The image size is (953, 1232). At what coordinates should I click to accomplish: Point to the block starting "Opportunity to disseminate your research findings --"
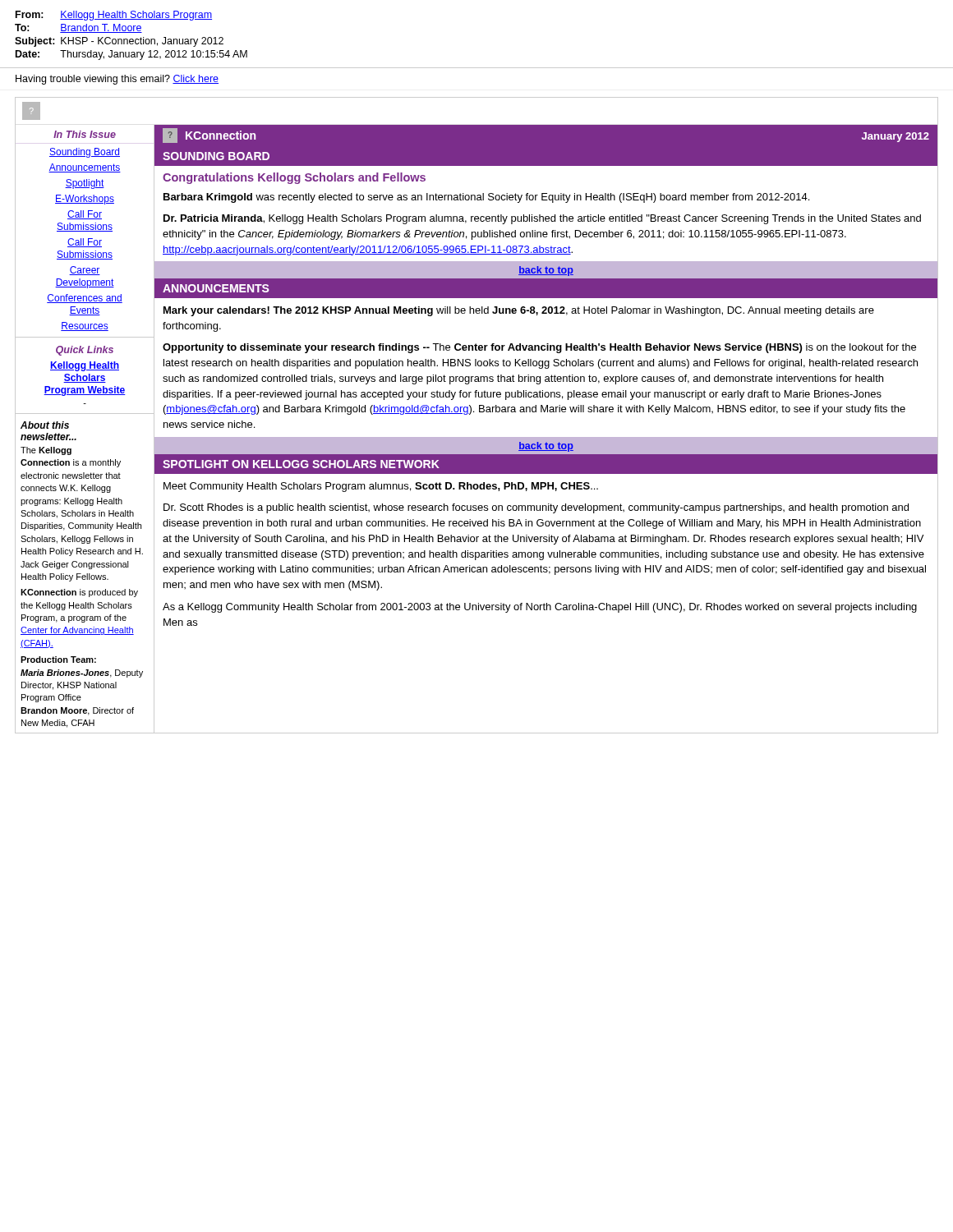pyautogui.click(x=546, y=386)
